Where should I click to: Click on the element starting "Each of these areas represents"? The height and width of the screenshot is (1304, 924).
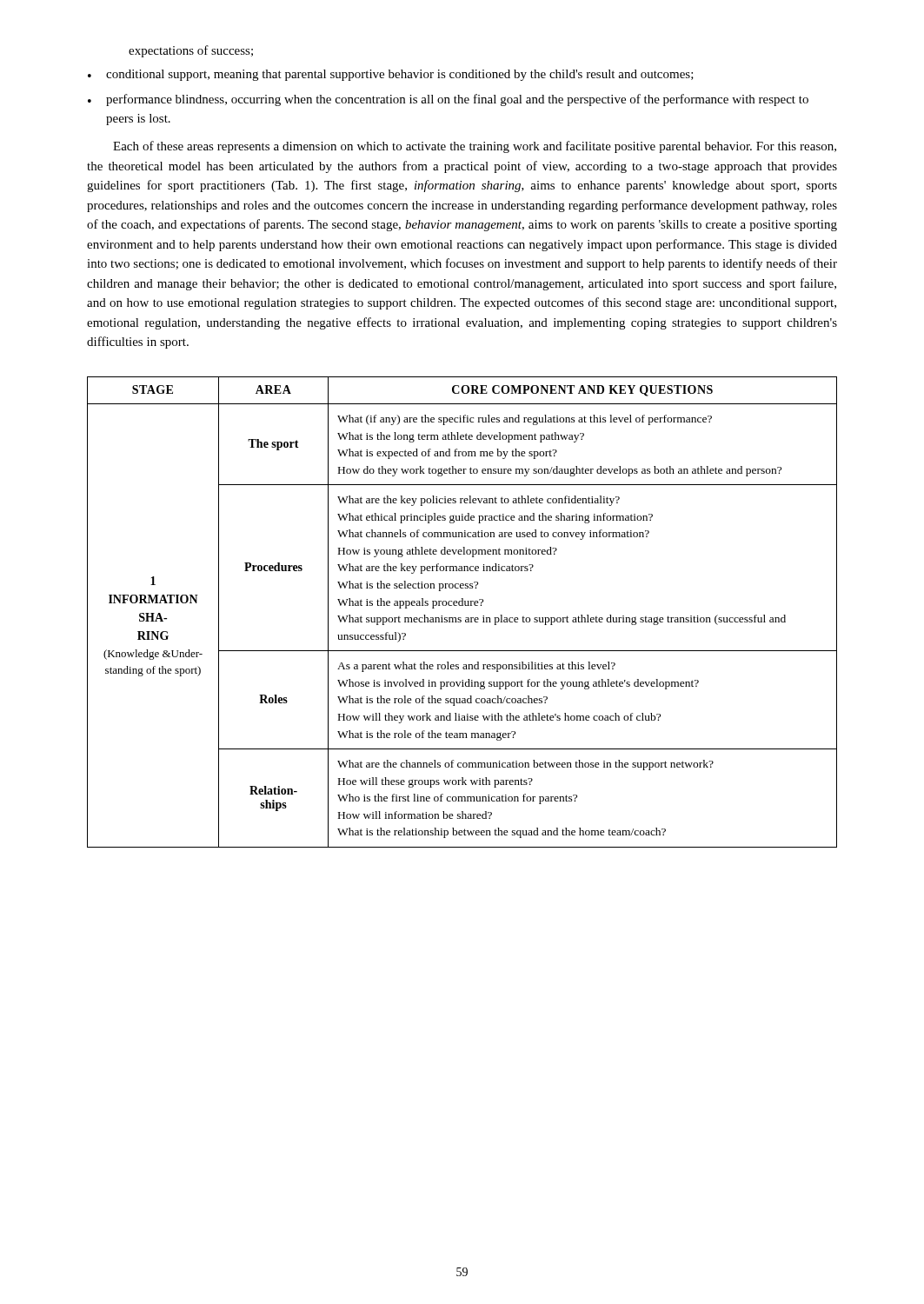coord(462,244)
